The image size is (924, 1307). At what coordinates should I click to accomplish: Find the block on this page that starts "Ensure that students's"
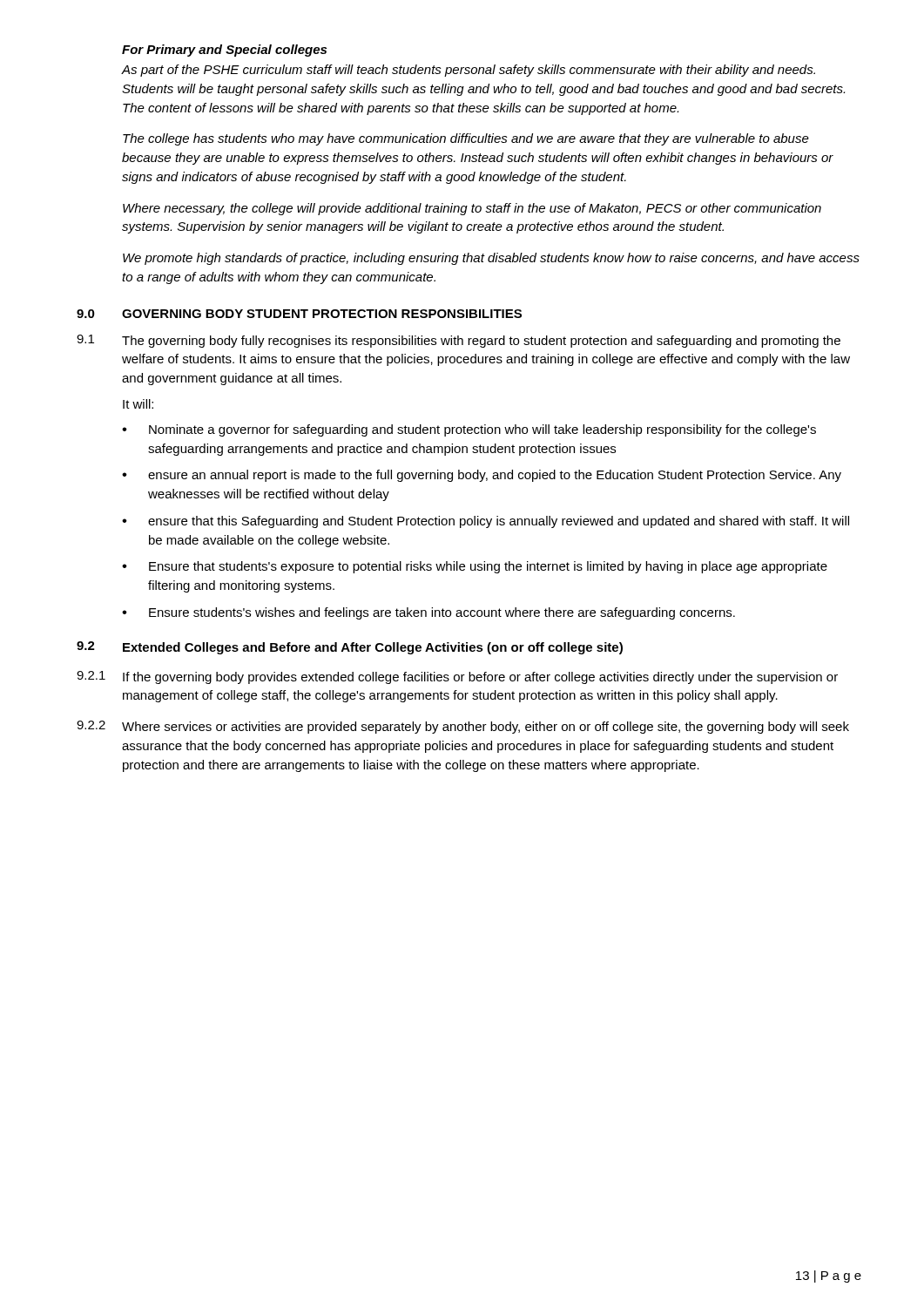pos(505,576)
